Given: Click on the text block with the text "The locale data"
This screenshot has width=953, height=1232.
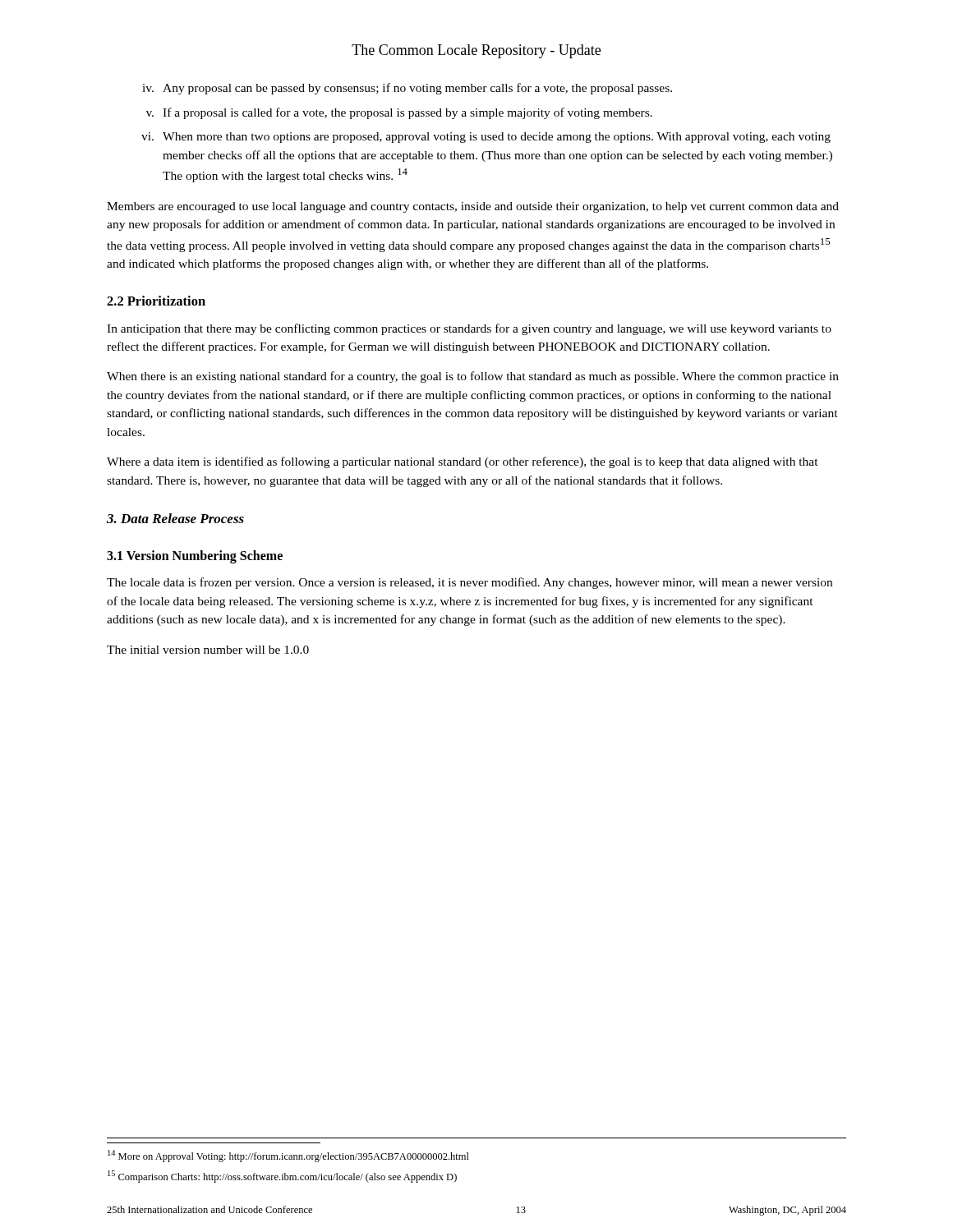Looking at the screenshot, I should tap(470, 600).
